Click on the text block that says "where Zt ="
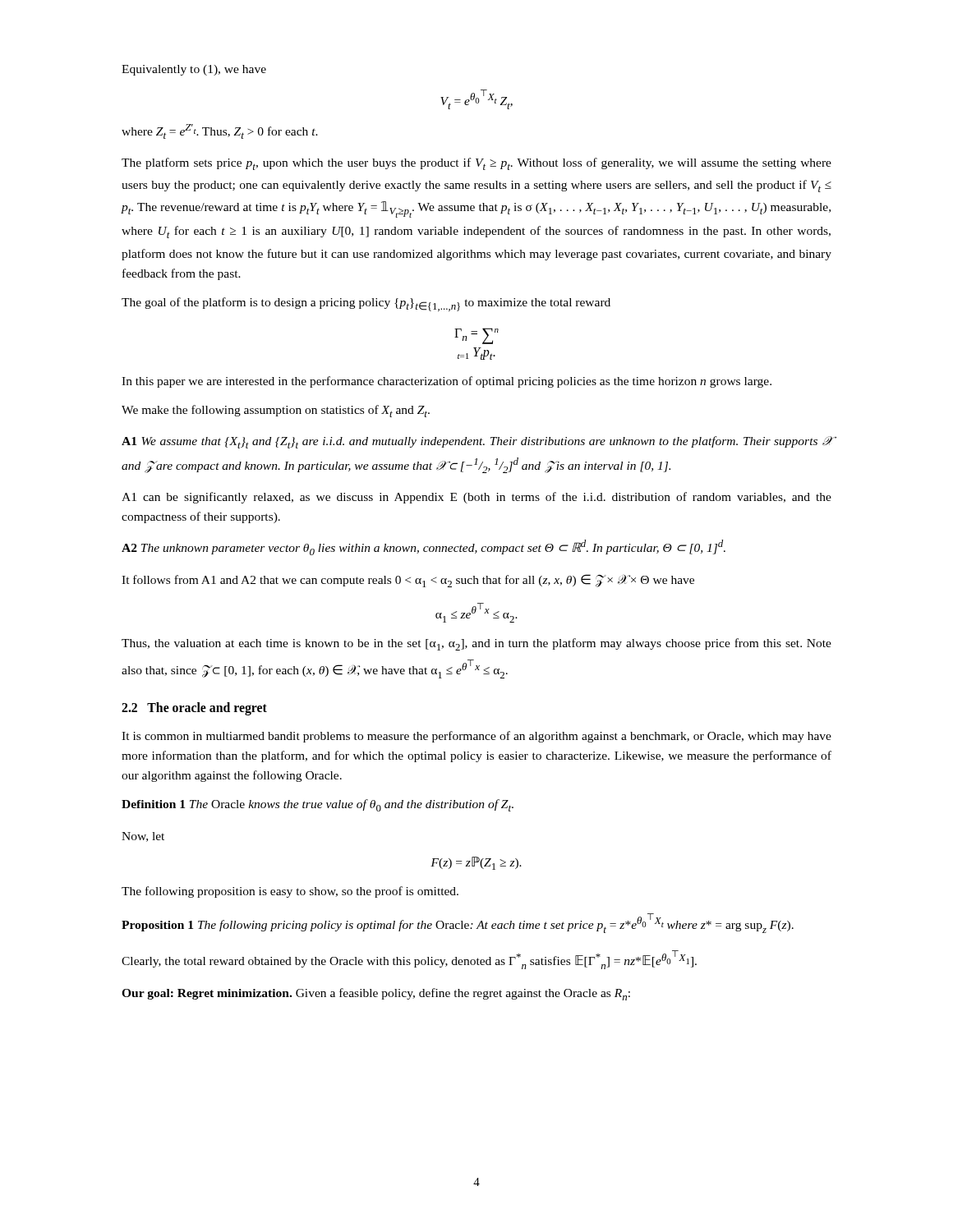Image resolution: width=953 pixels, height=1232 pixels. click(x=220, y=131)
